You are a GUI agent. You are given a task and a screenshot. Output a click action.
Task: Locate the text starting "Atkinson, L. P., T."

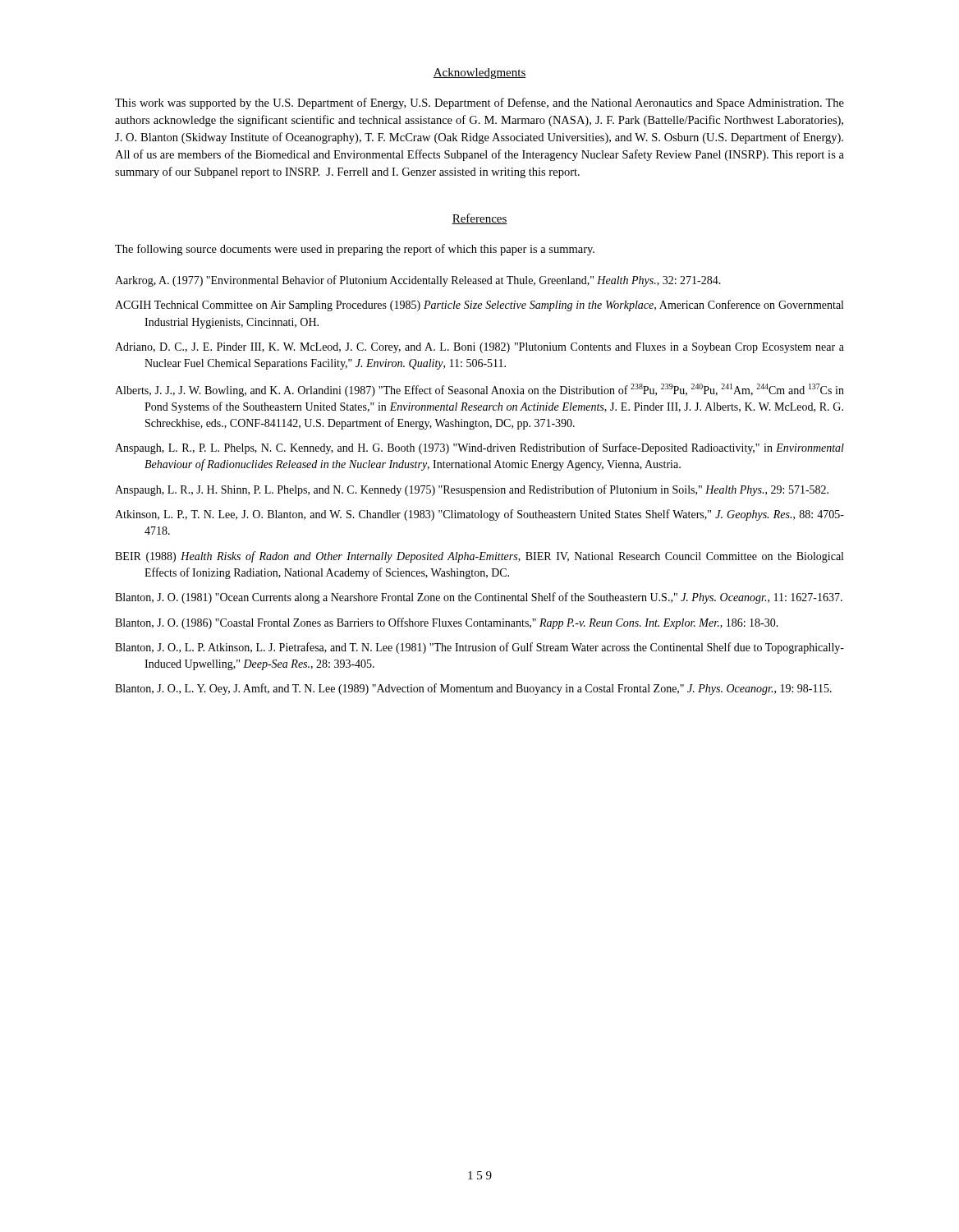[480, 523]
